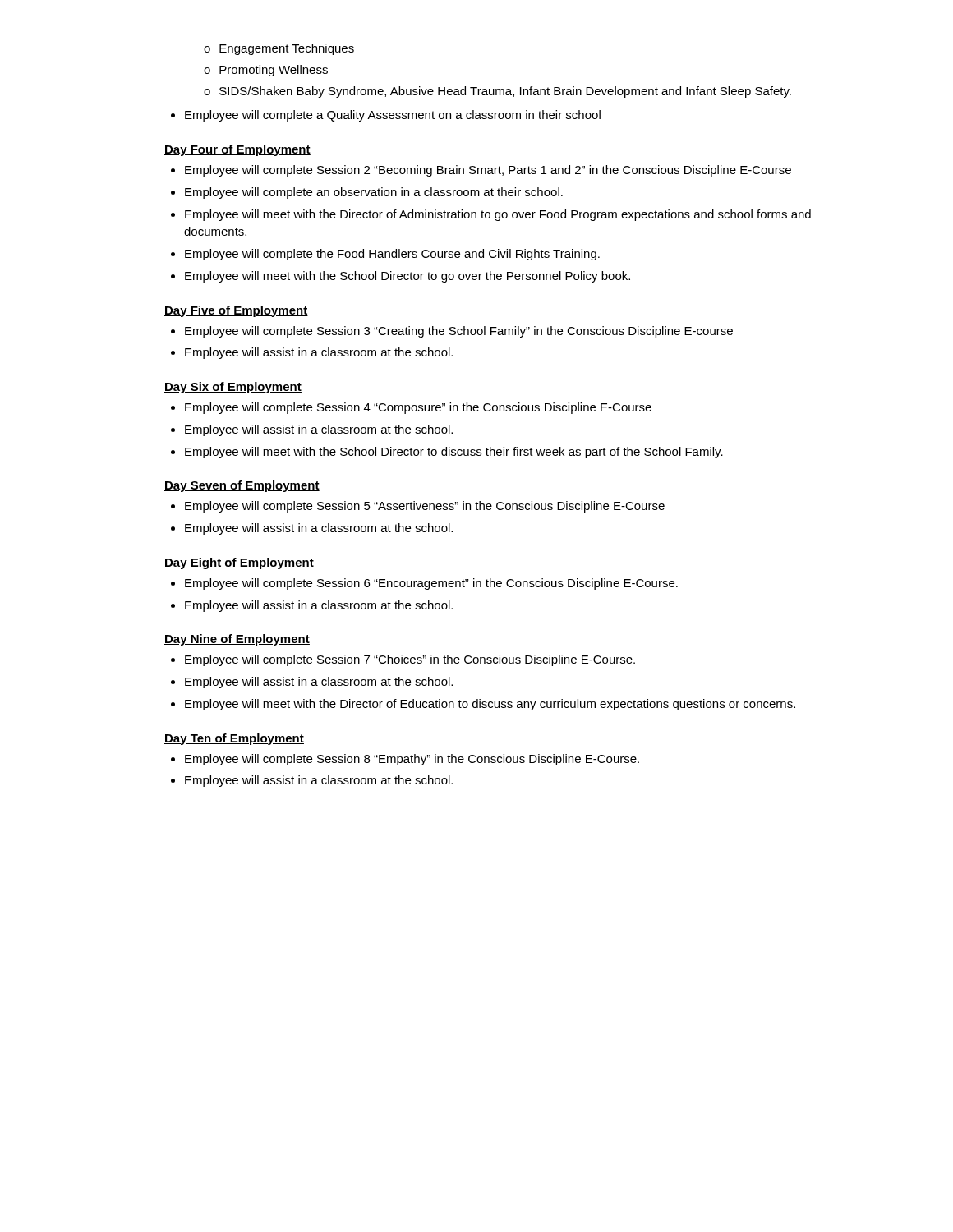Viewport: 953px width, 1232px height.
Task: Click where it says "Day Four of Employment"
Action: click(x=237, y=149)
